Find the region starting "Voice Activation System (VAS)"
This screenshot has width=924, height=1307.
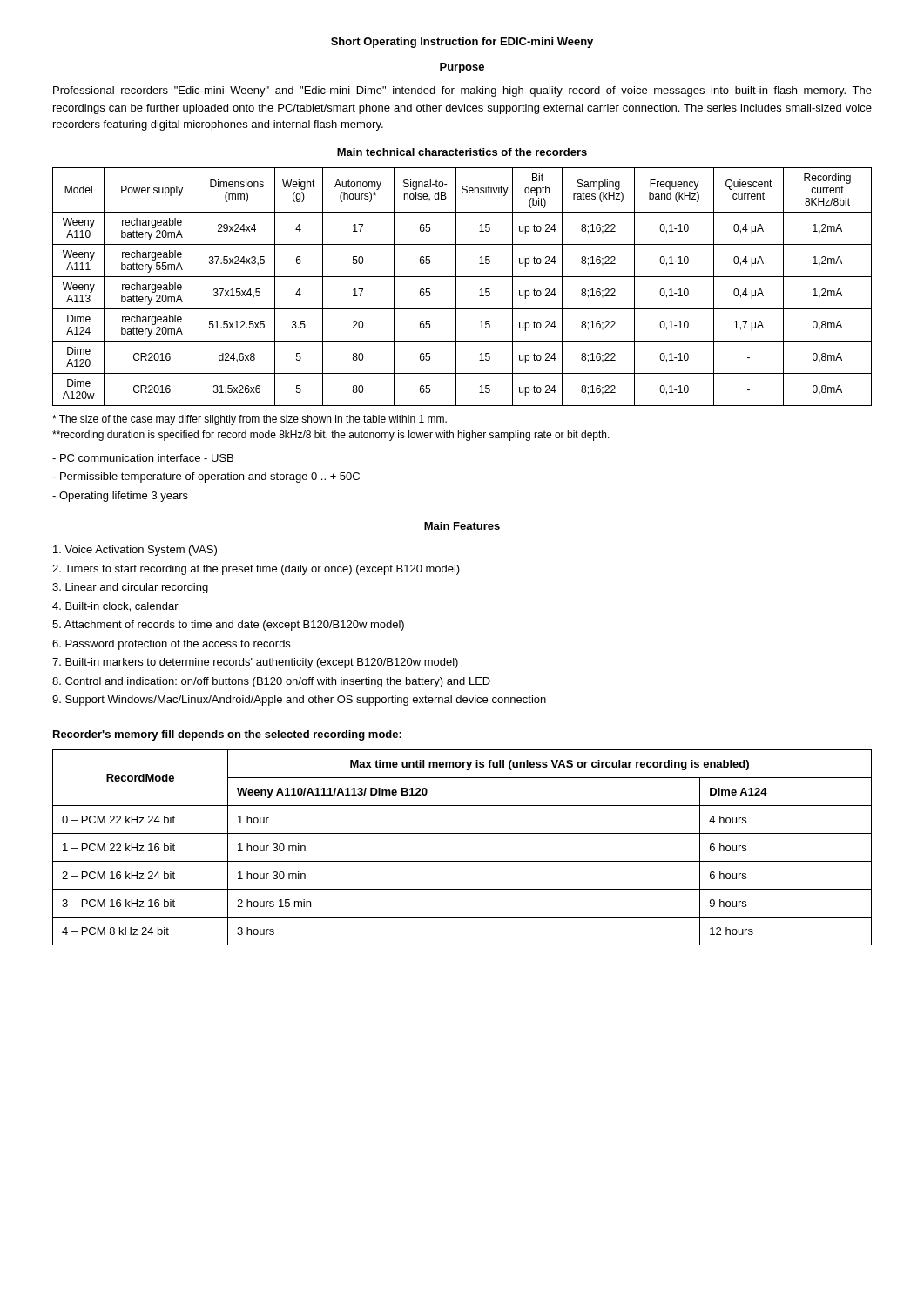point(135,549)
